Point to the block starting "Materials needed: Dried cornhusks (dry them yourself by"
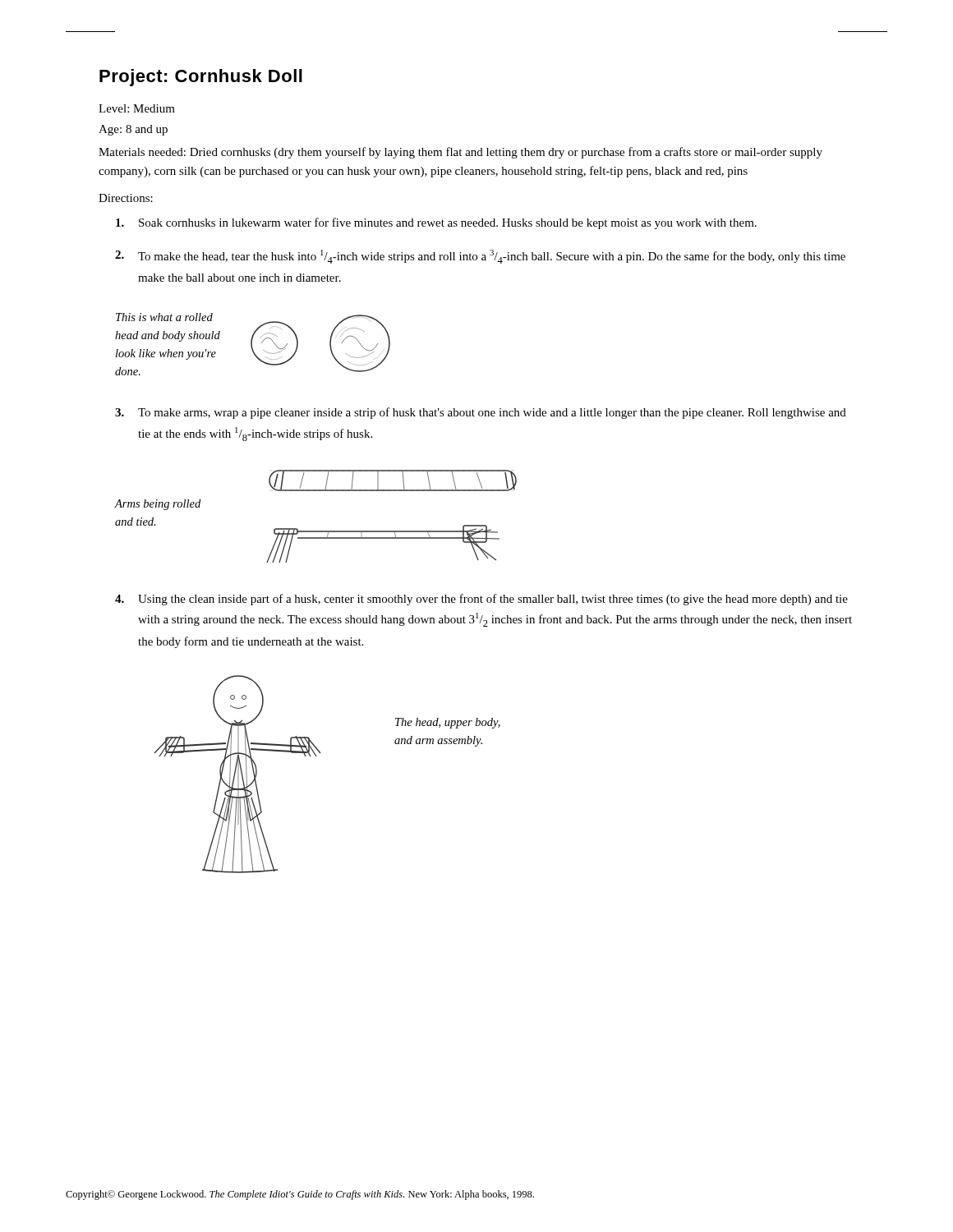The height and width of the screenshot is (1232, 953). coord(460,162)
